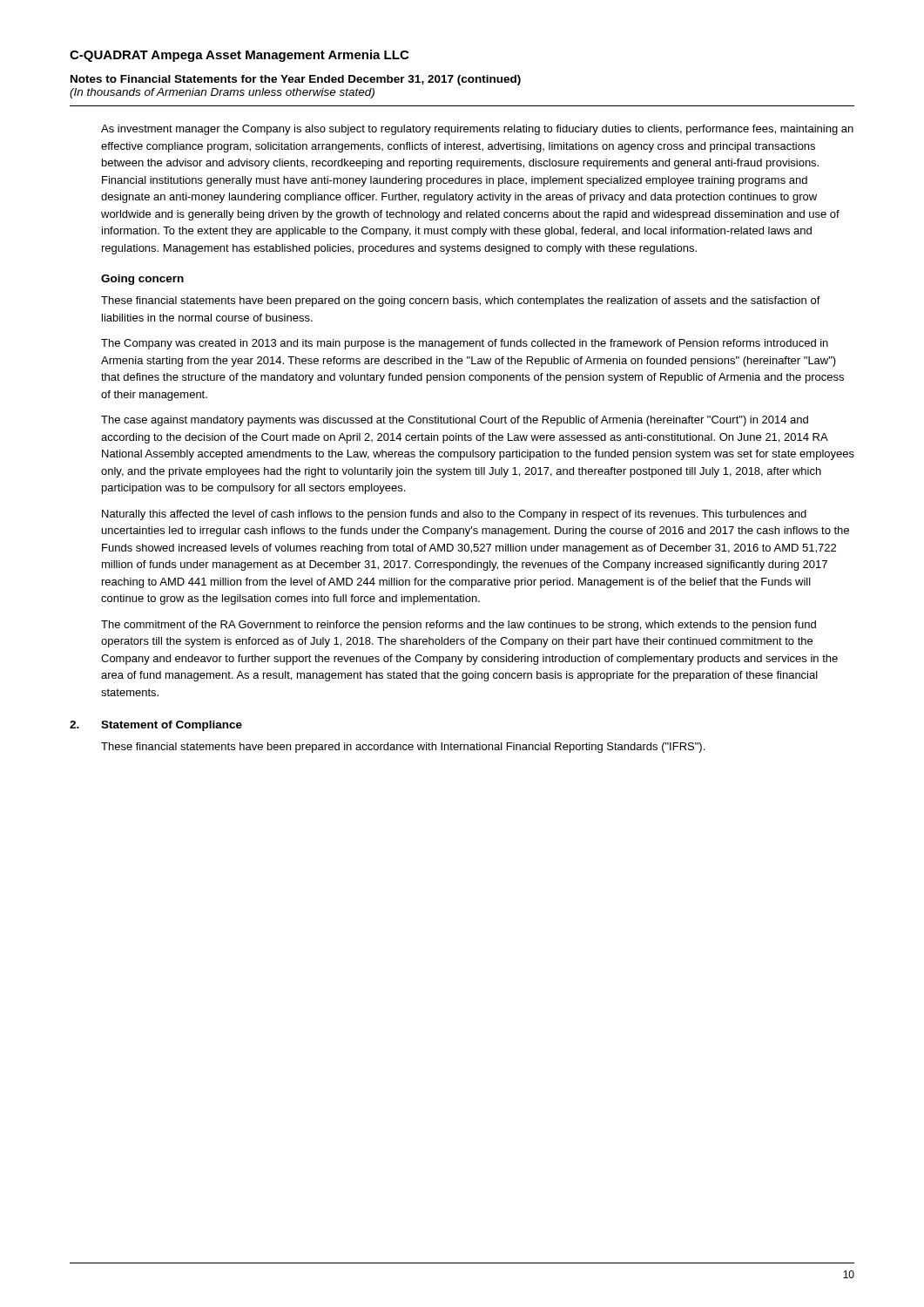
Task: Point to the text starting "Going concern"
Action: [142, 278]
